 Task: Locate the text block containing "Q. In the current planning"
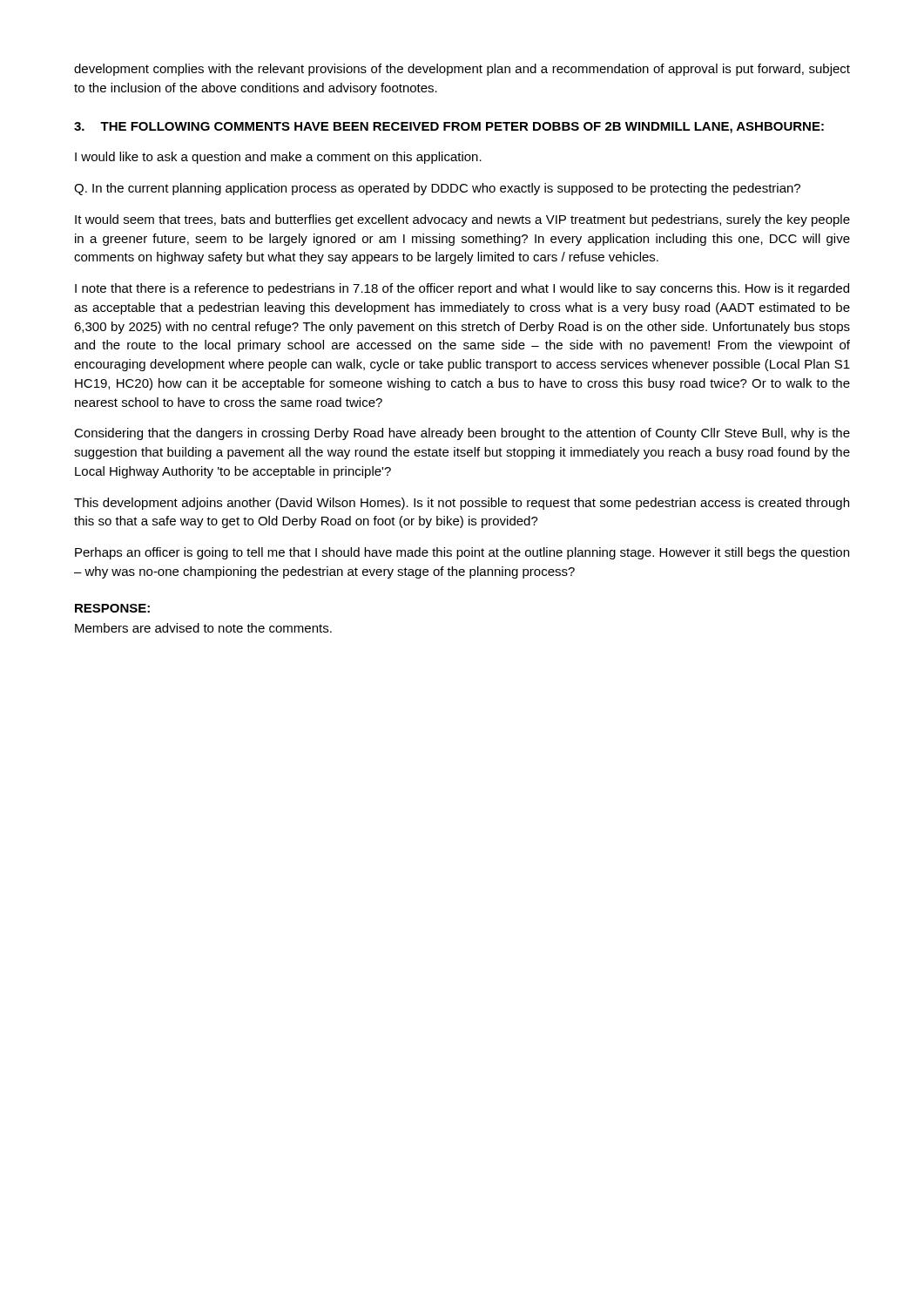click(x=437, y=188)
